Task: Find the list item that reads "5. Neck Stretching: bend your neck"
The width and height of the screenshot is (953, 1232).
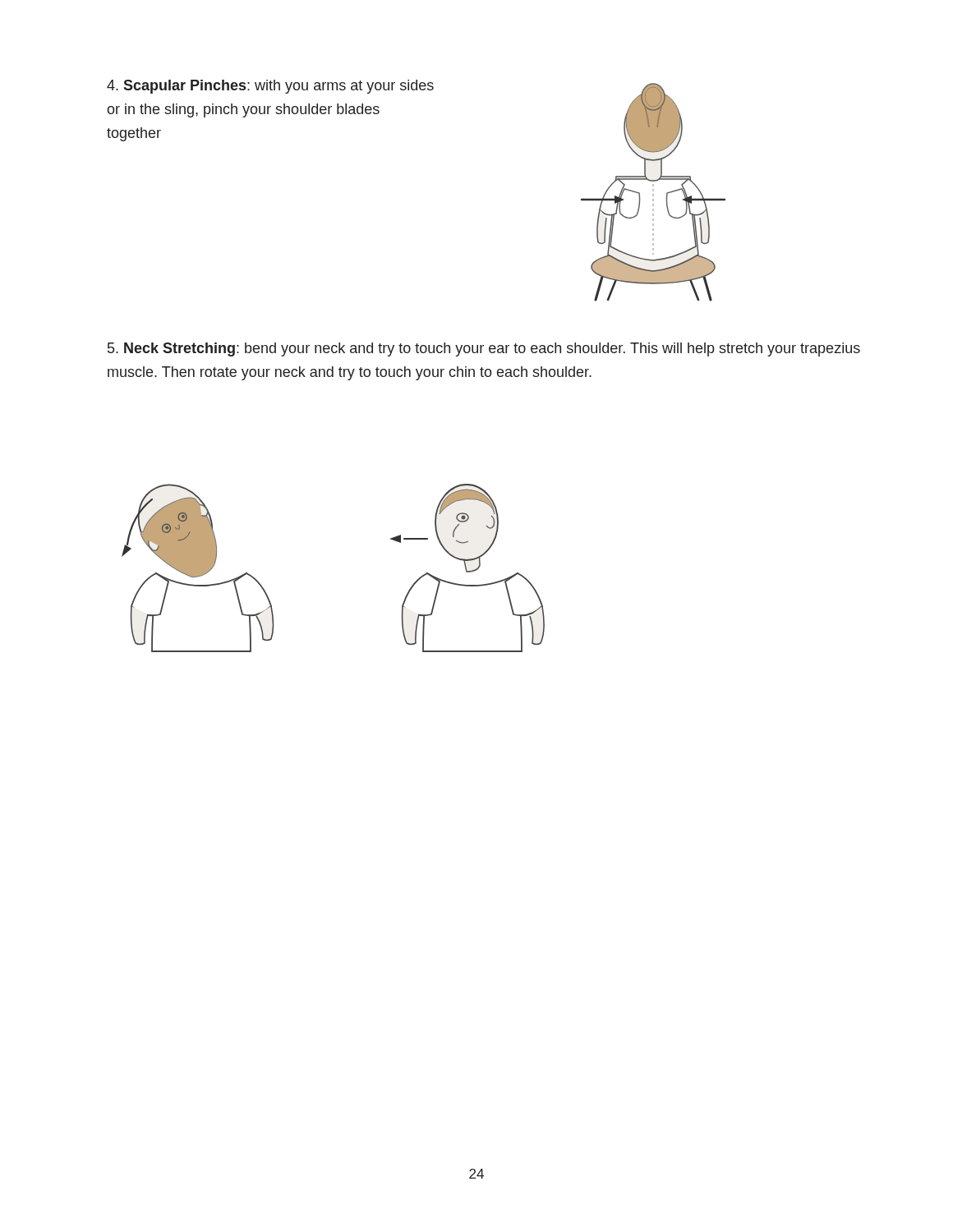Action: (x=484, y=360)
